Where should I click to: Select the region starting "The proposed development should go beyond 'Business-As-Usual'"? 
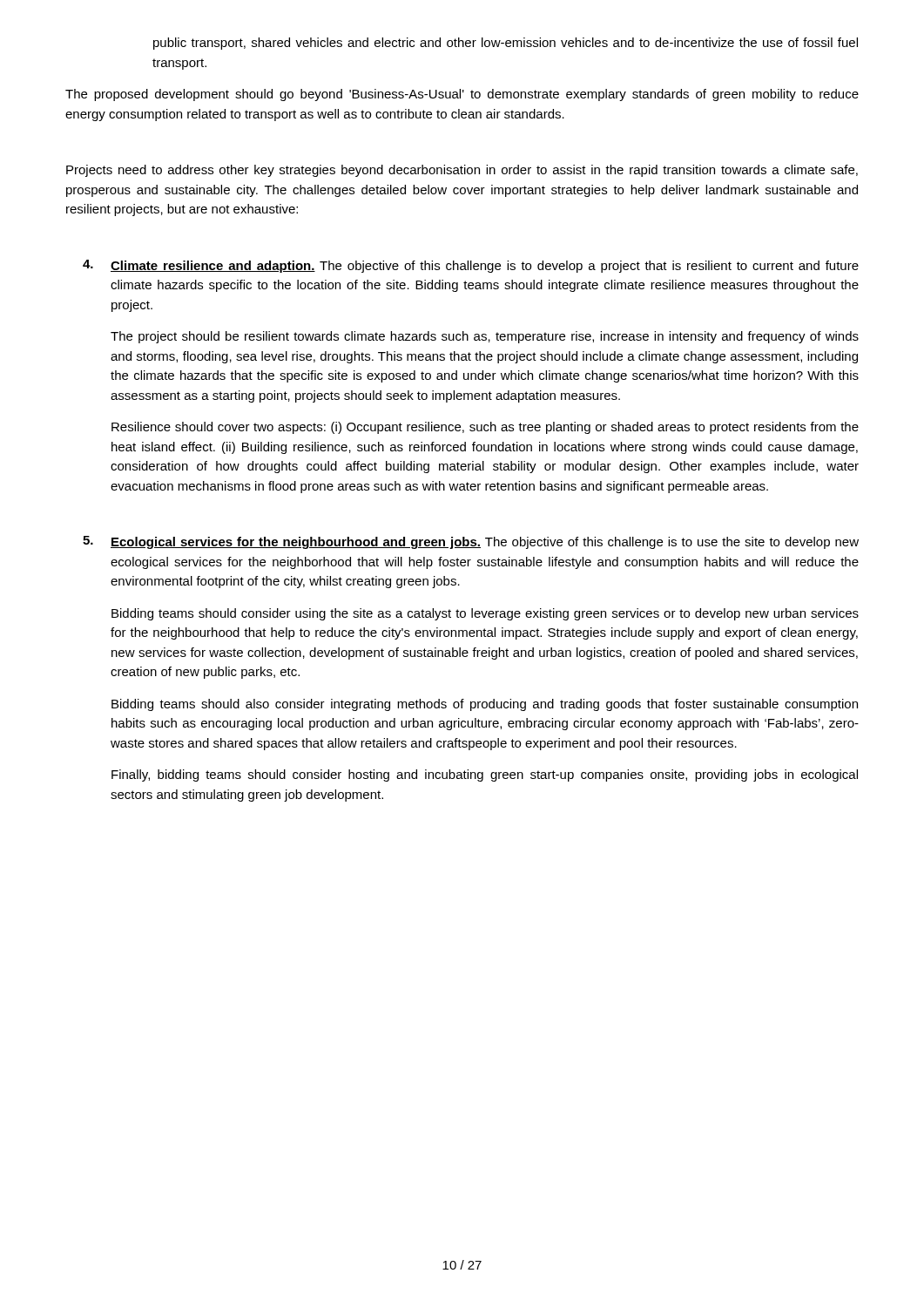[462, 103]
